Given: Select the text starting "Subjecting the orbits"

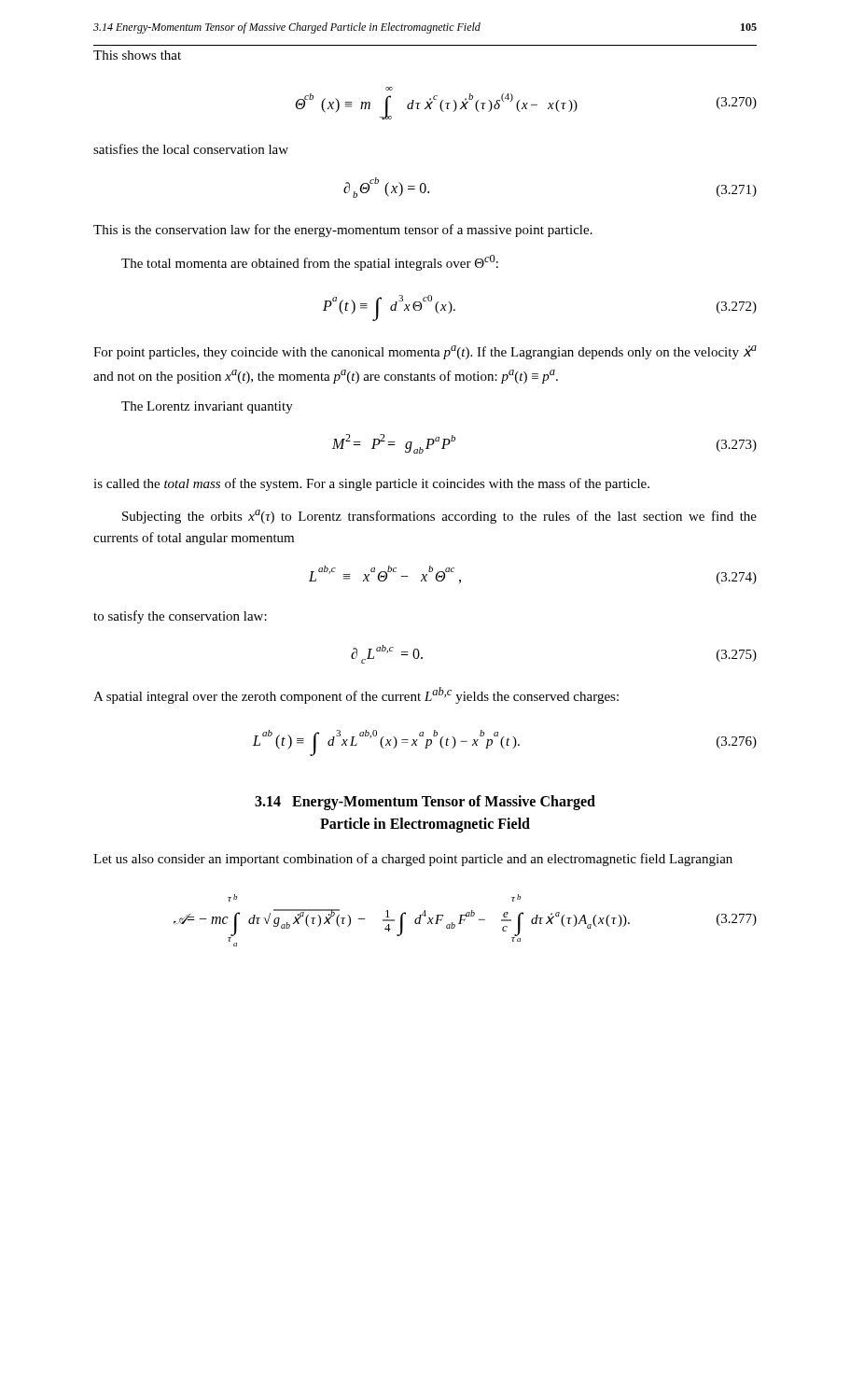Looking at the screenshot, I should (425, 525).
